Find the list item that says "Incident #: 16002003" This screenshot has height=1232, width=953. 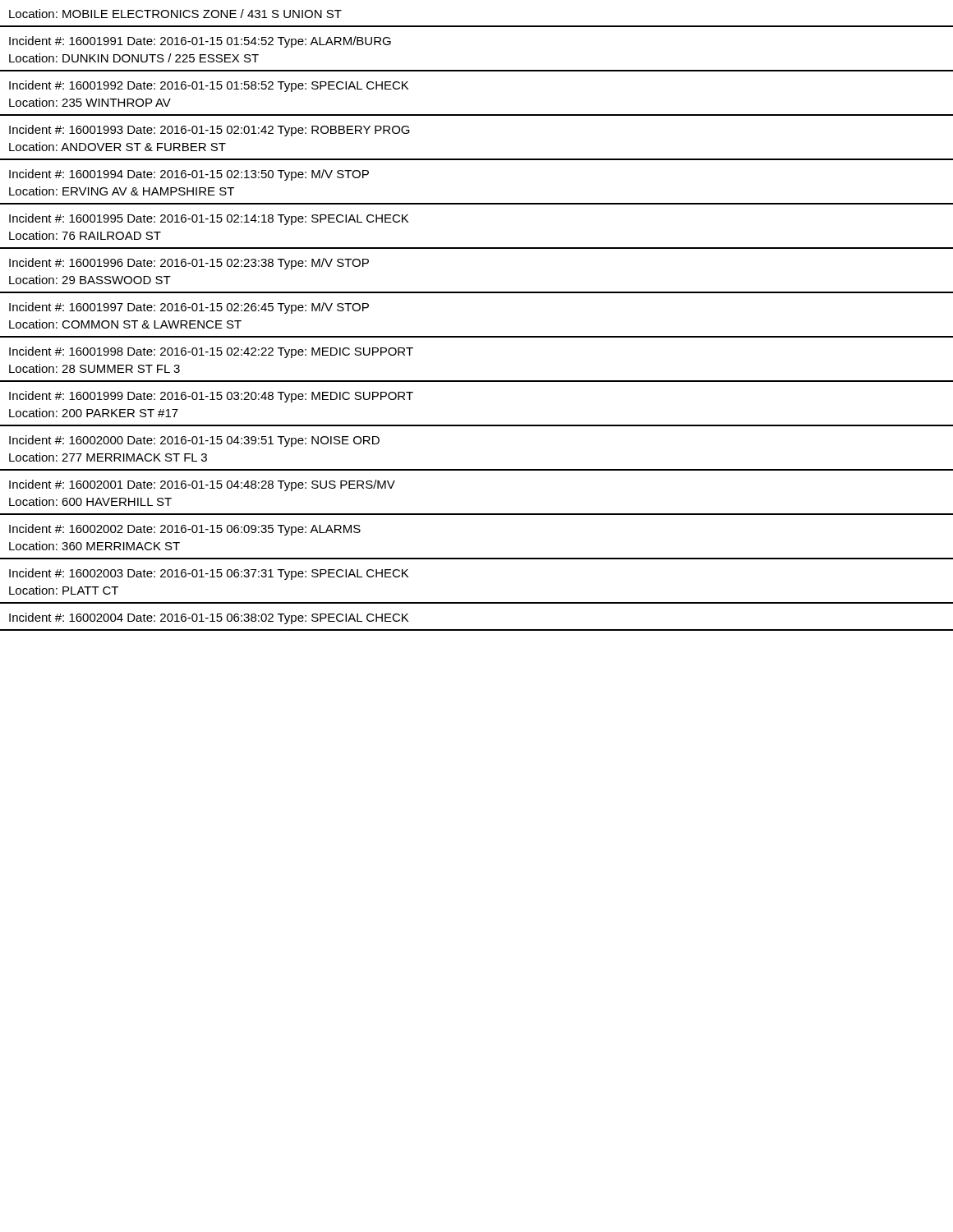pos(209,574)
